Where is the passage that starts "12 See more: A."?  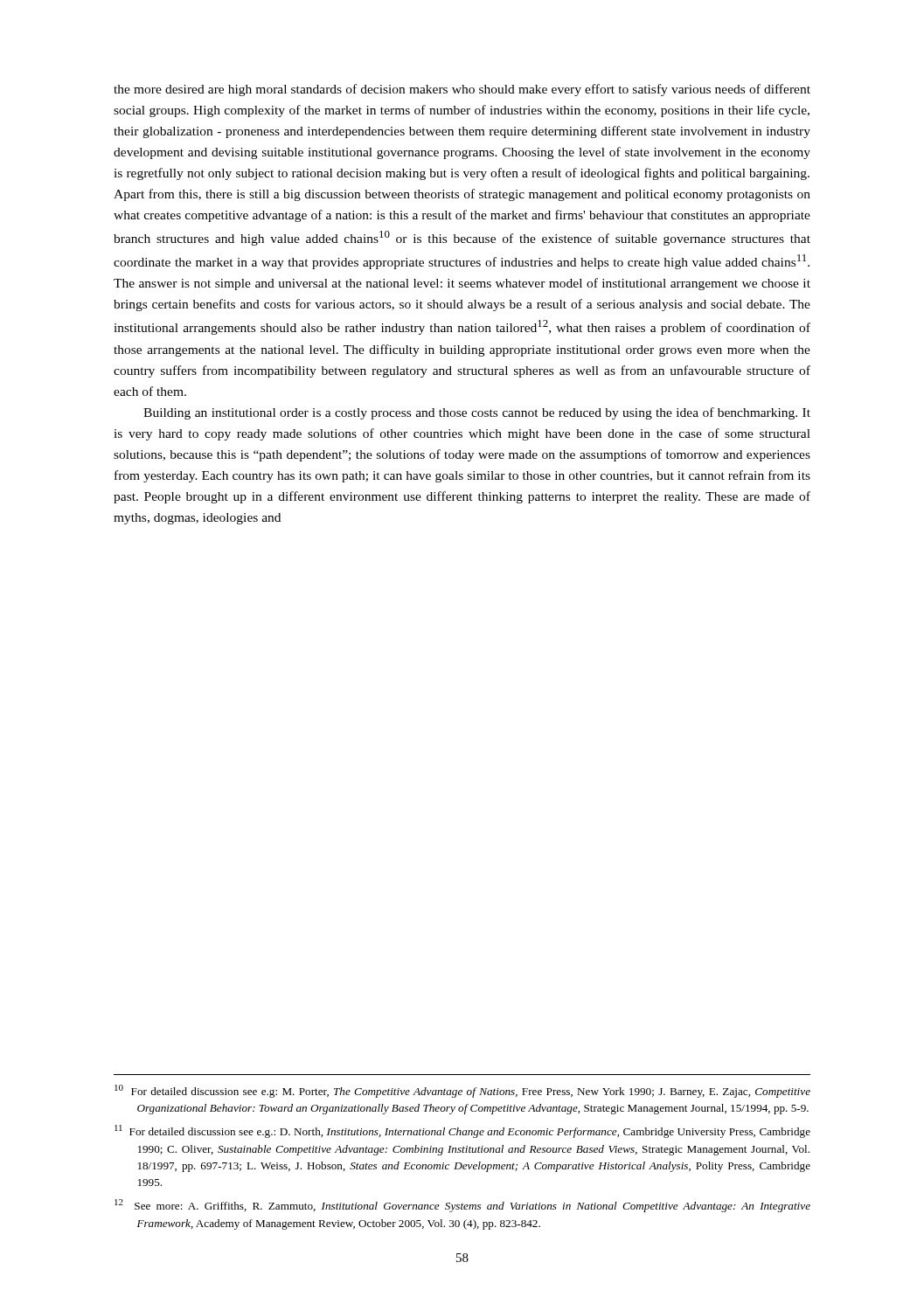click(462, 1213)
